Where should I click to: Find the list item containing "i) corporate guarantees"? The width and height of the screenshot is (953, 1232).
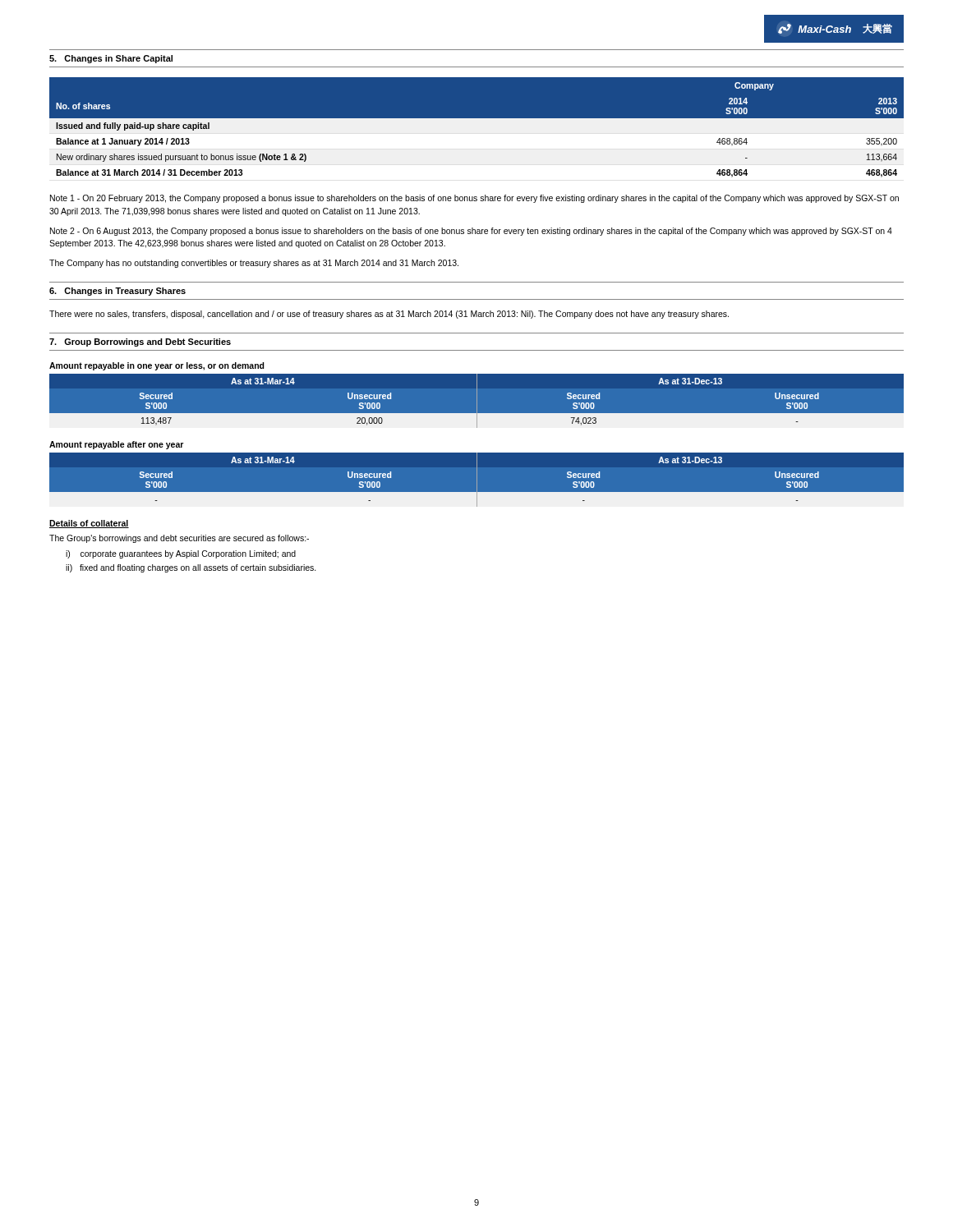[x=181, y=554]
